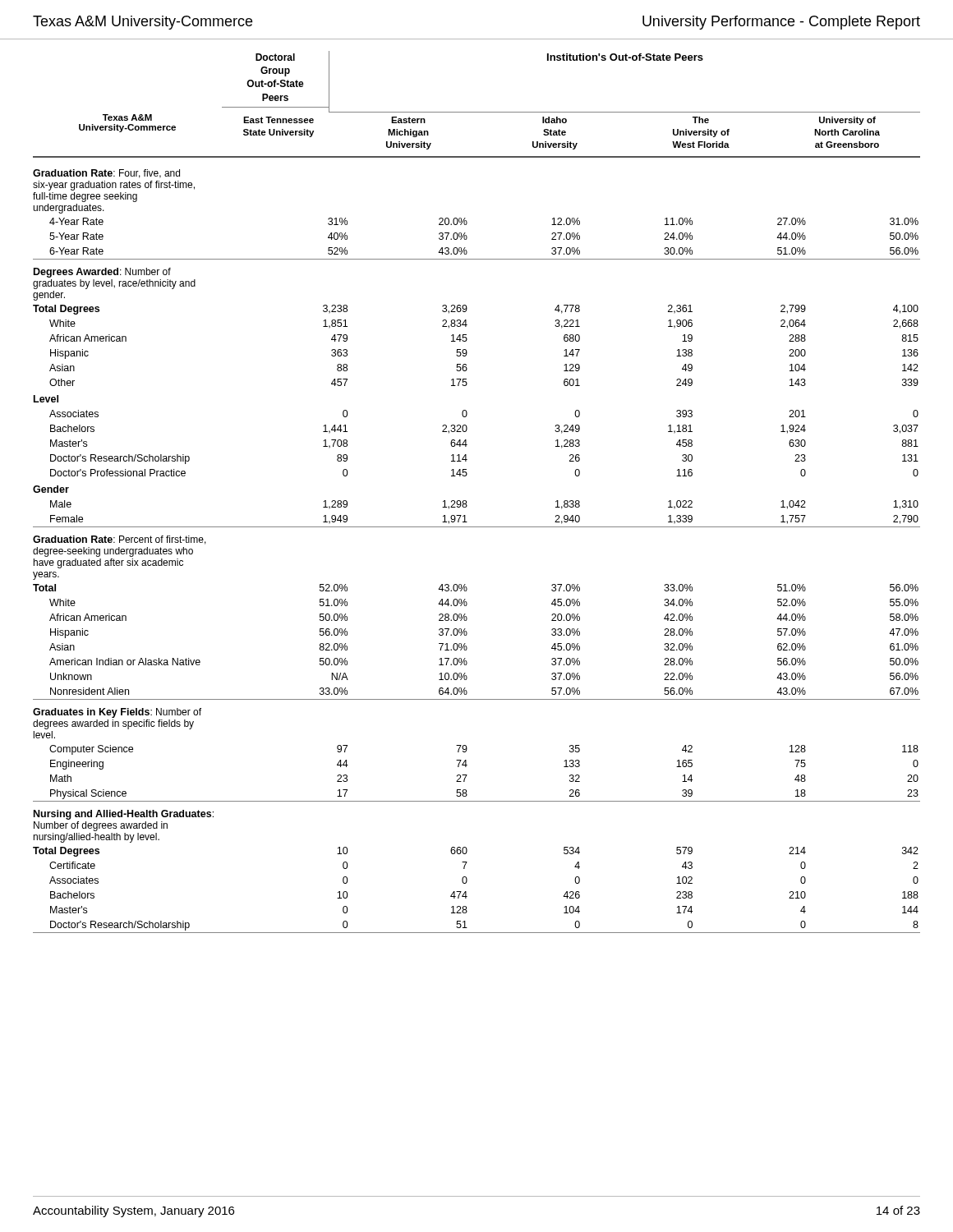Click a table
Screen dimensions: 1232x953
(x=476, y=494)
